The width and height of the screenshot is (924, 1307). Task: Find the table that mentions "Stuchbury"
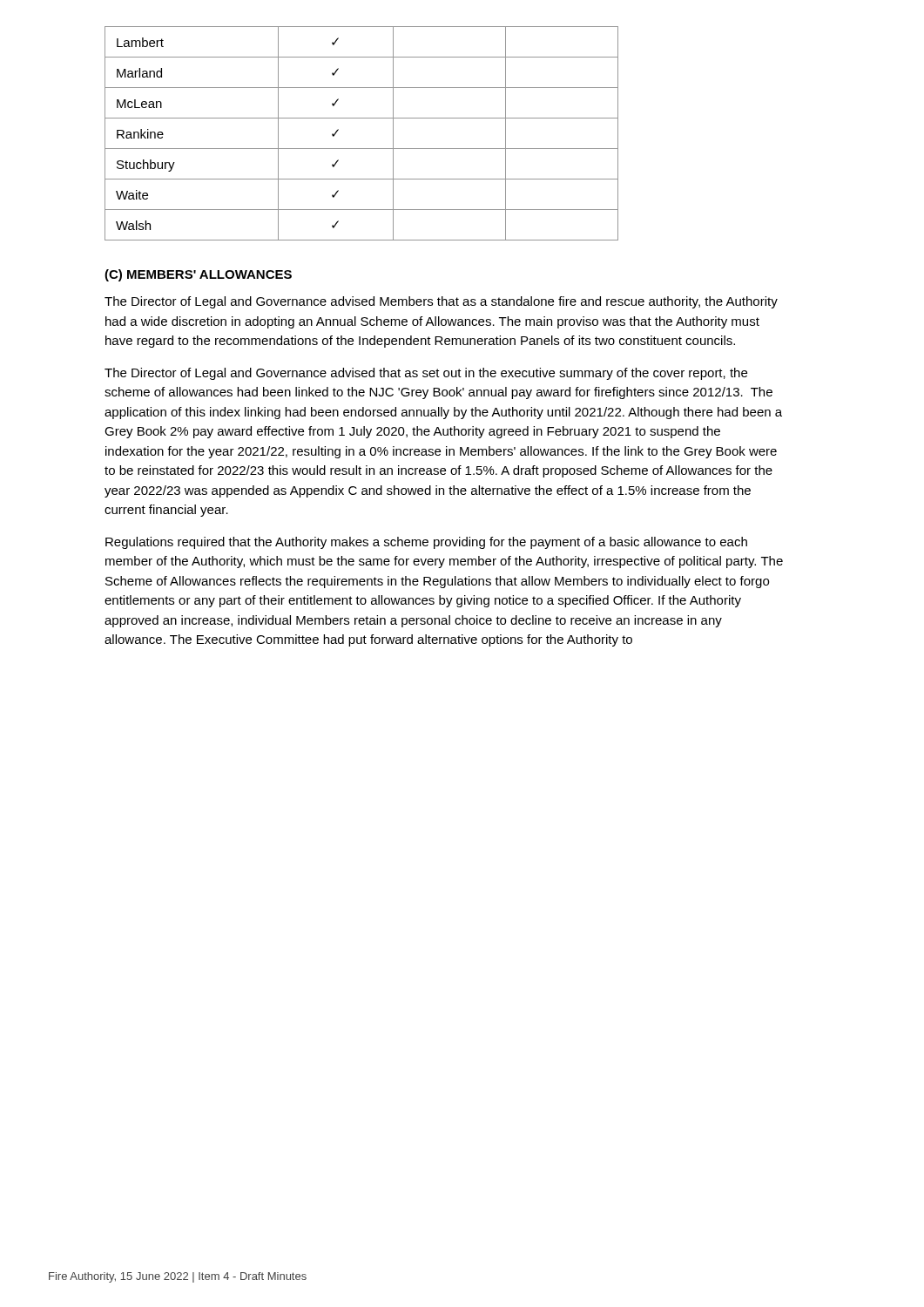[x=444, y=133]
